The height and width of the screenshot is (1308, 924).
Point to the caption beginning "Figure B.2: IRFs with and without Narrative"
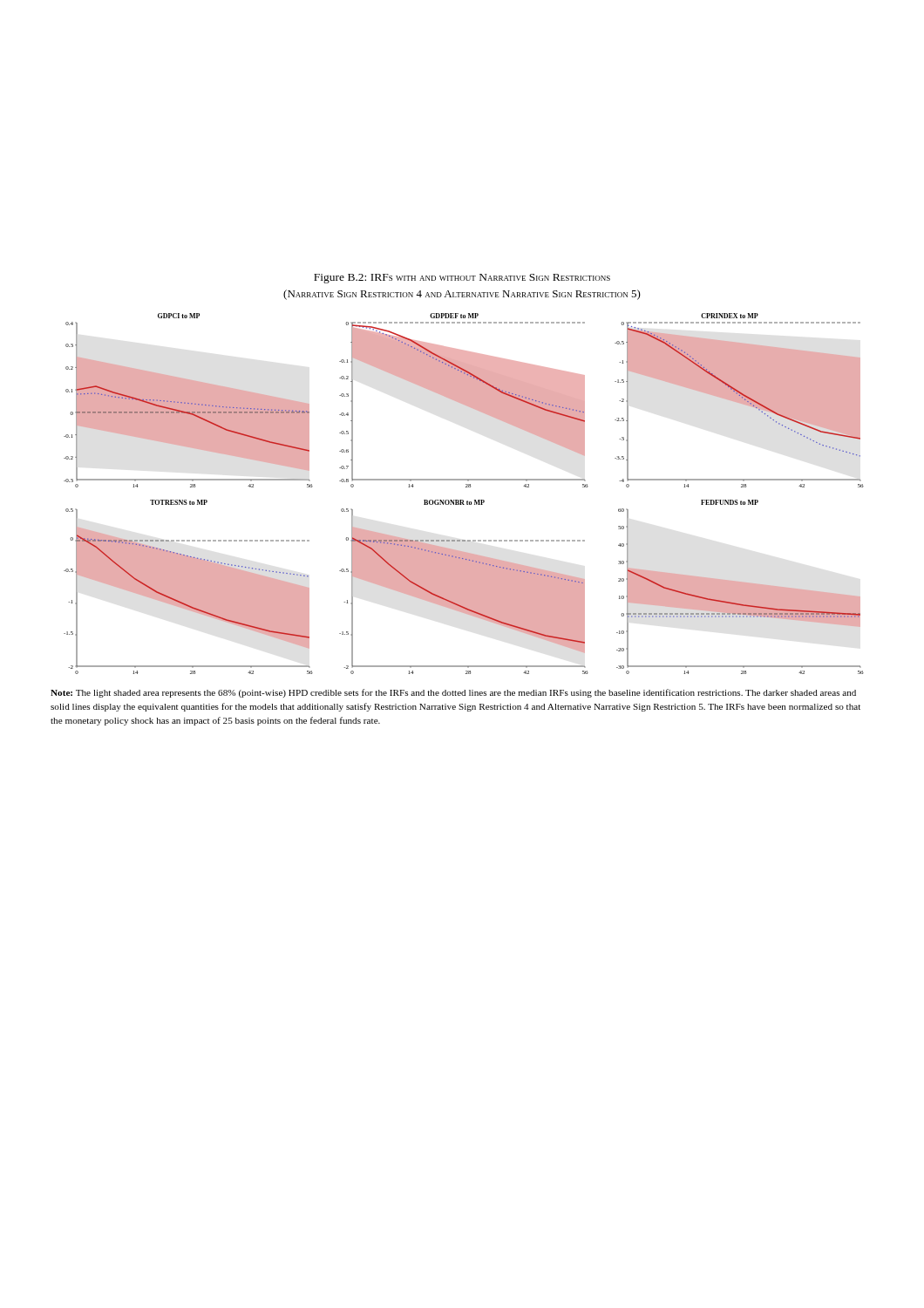coord(462,286)
